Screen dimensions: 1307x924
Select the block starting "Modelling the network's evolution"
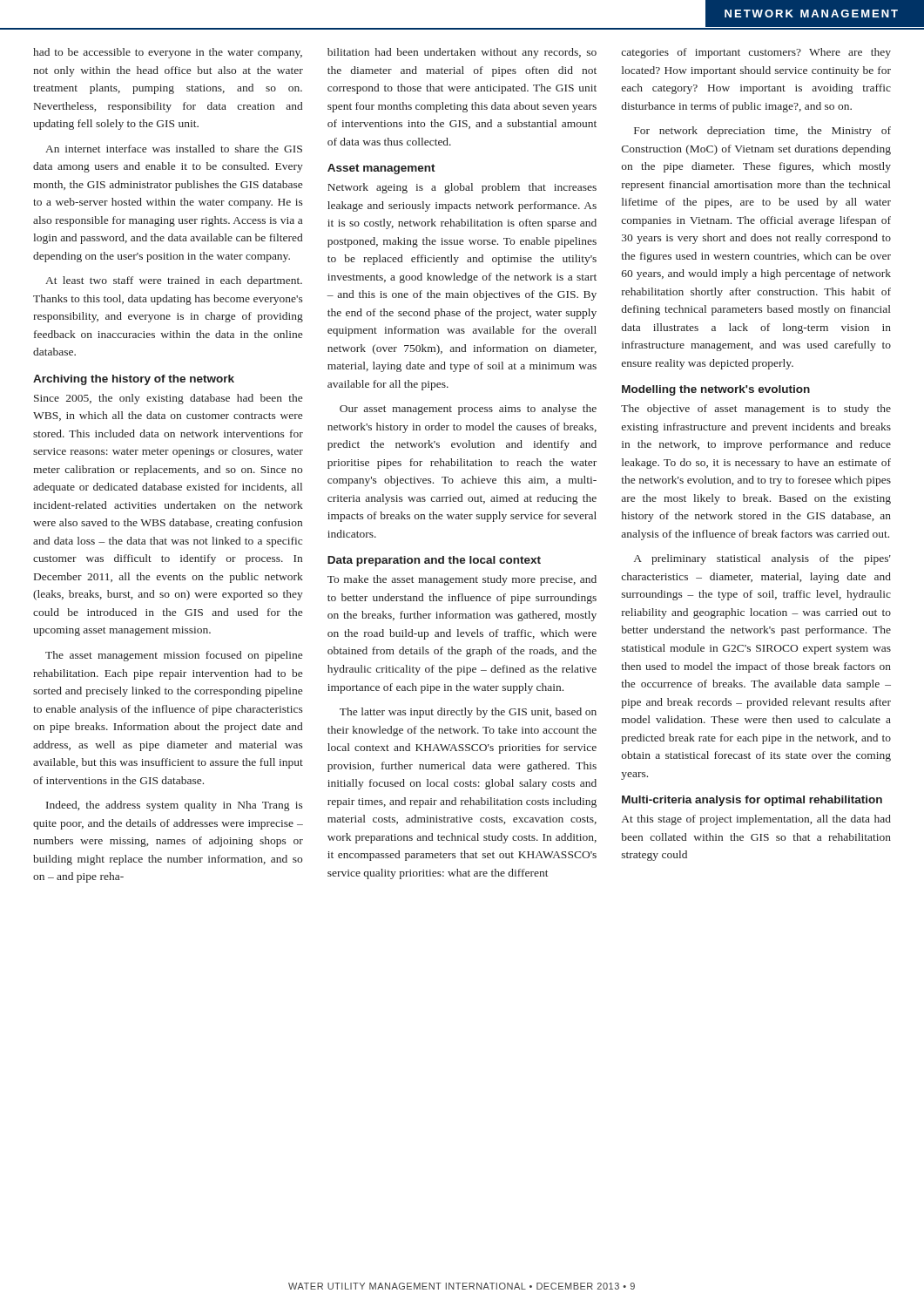pyautogui.click(x=716, y=389)
